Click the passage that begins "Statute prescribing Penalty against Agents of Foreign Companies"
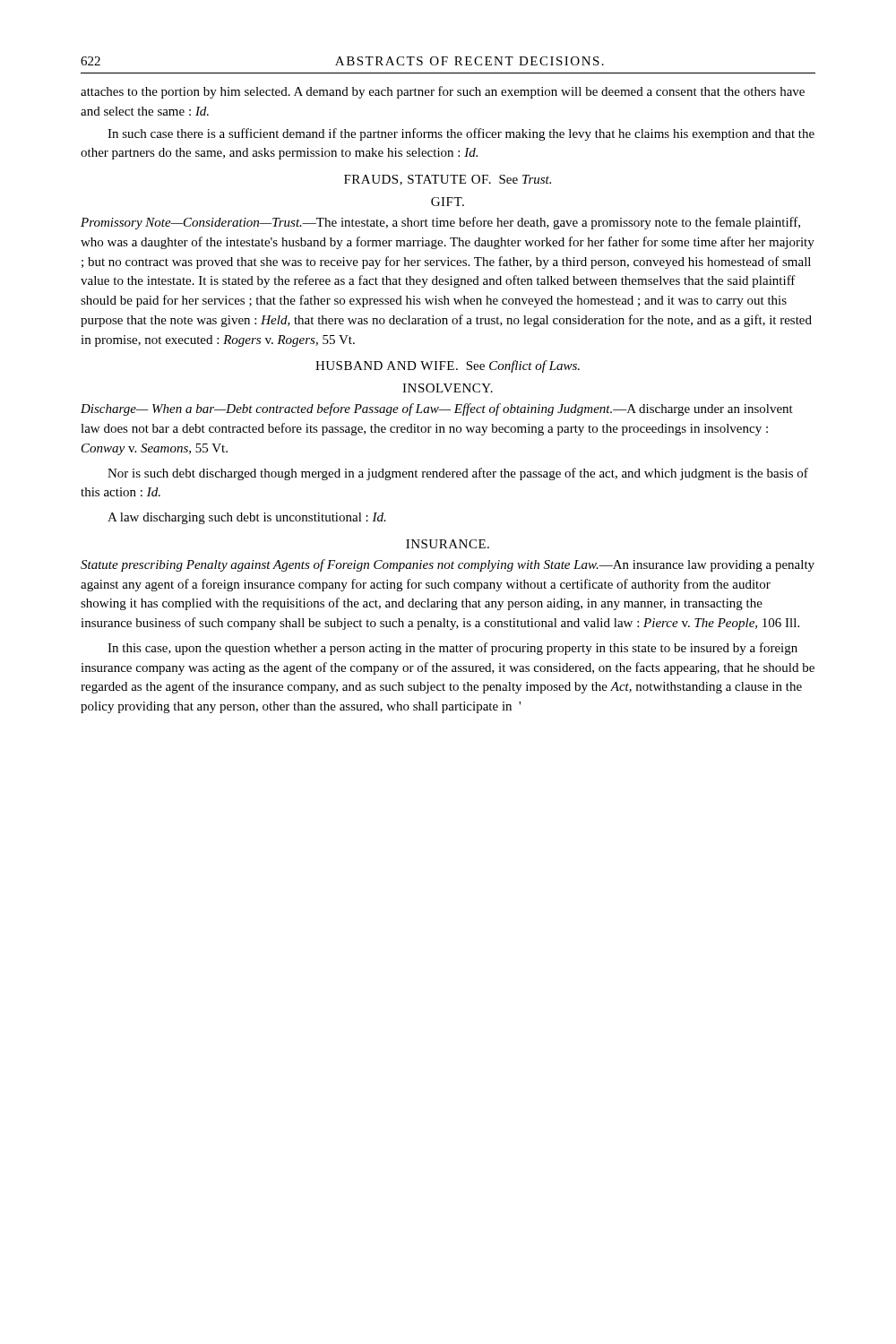896x1344 pixels. (x=448, y=636)
